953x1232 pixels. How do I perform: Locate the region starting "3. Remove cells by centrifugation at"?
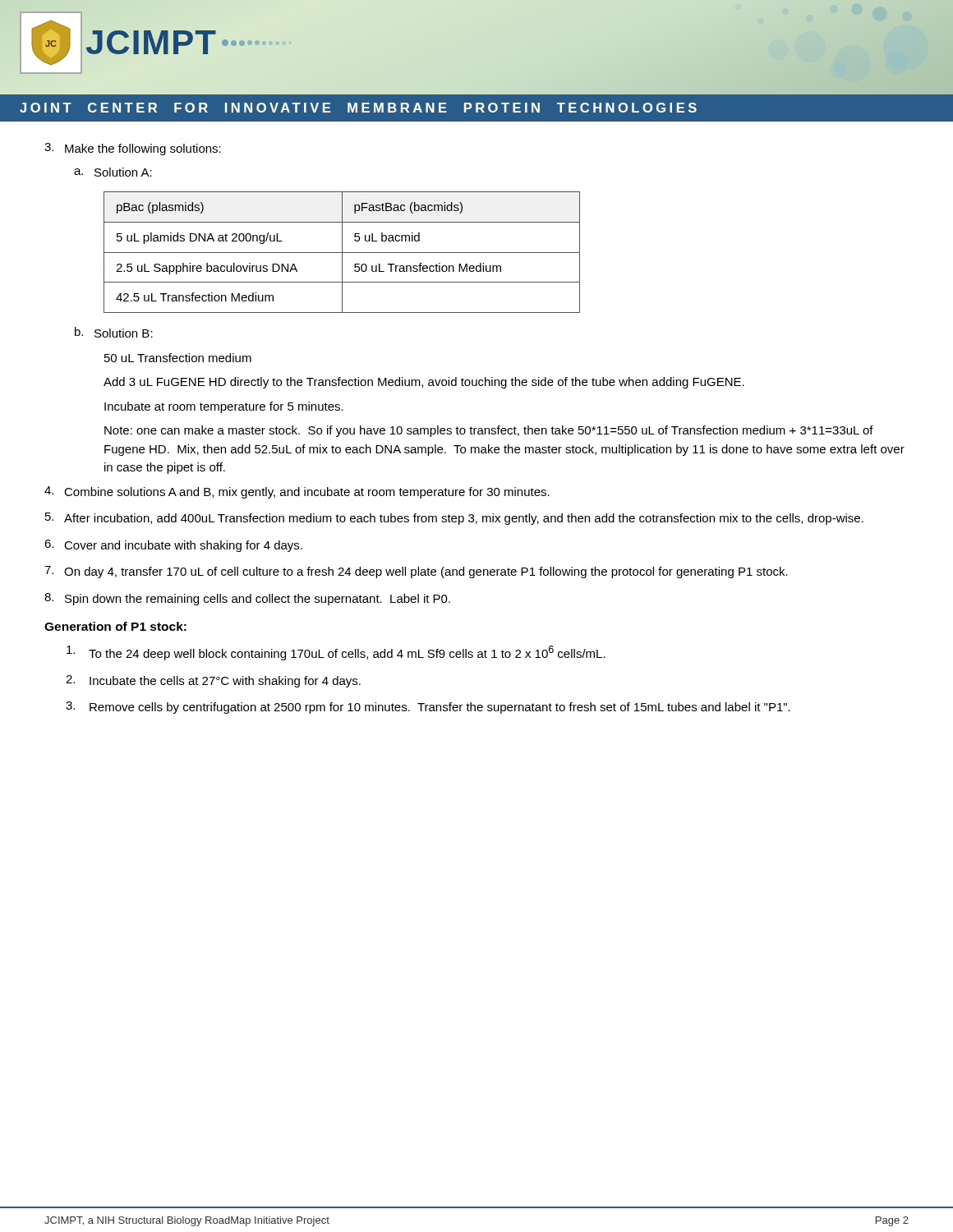(428, 707)
